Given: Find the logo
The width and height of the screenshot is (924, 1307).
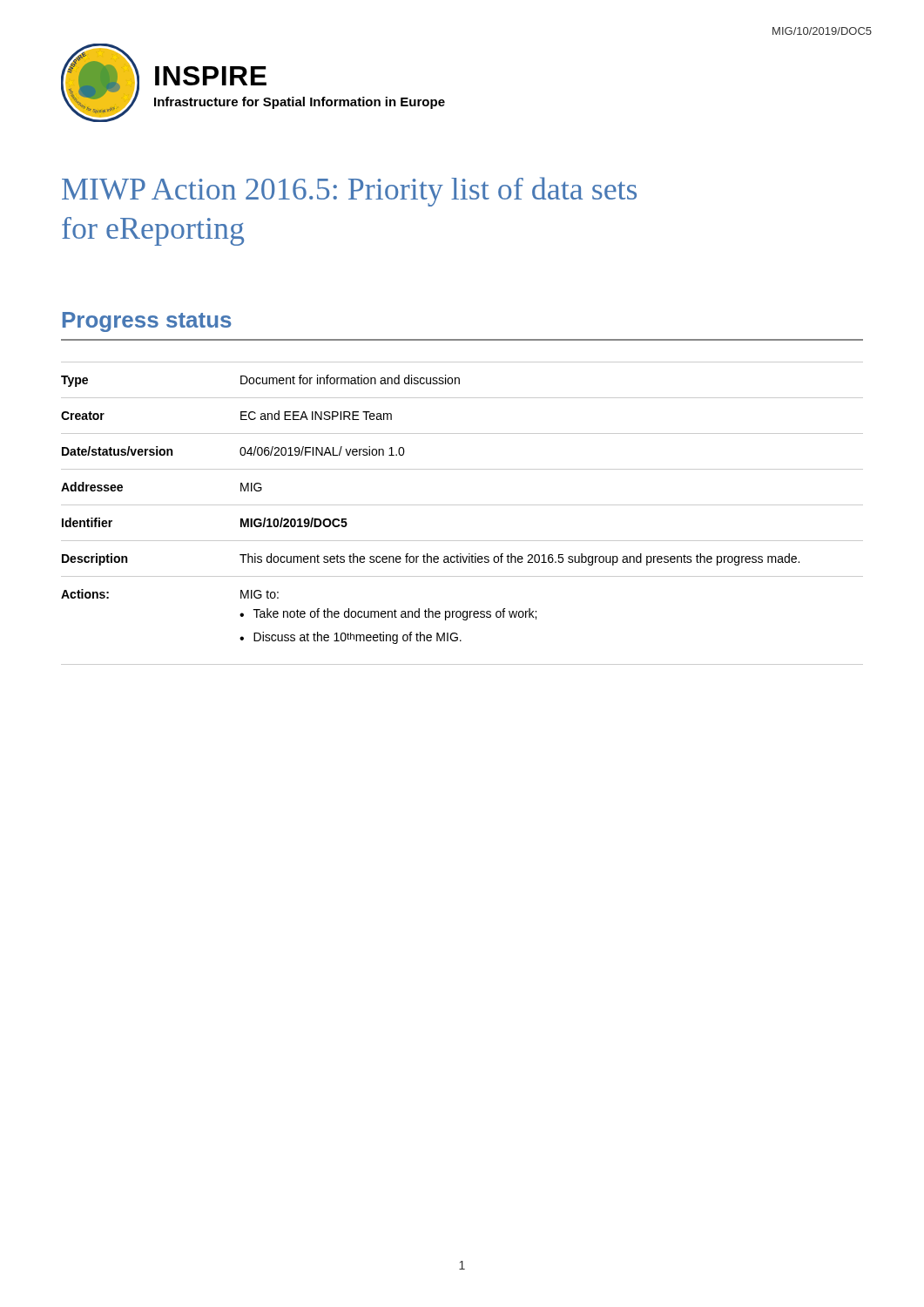Looking at the screenshot, I should 100,84.
